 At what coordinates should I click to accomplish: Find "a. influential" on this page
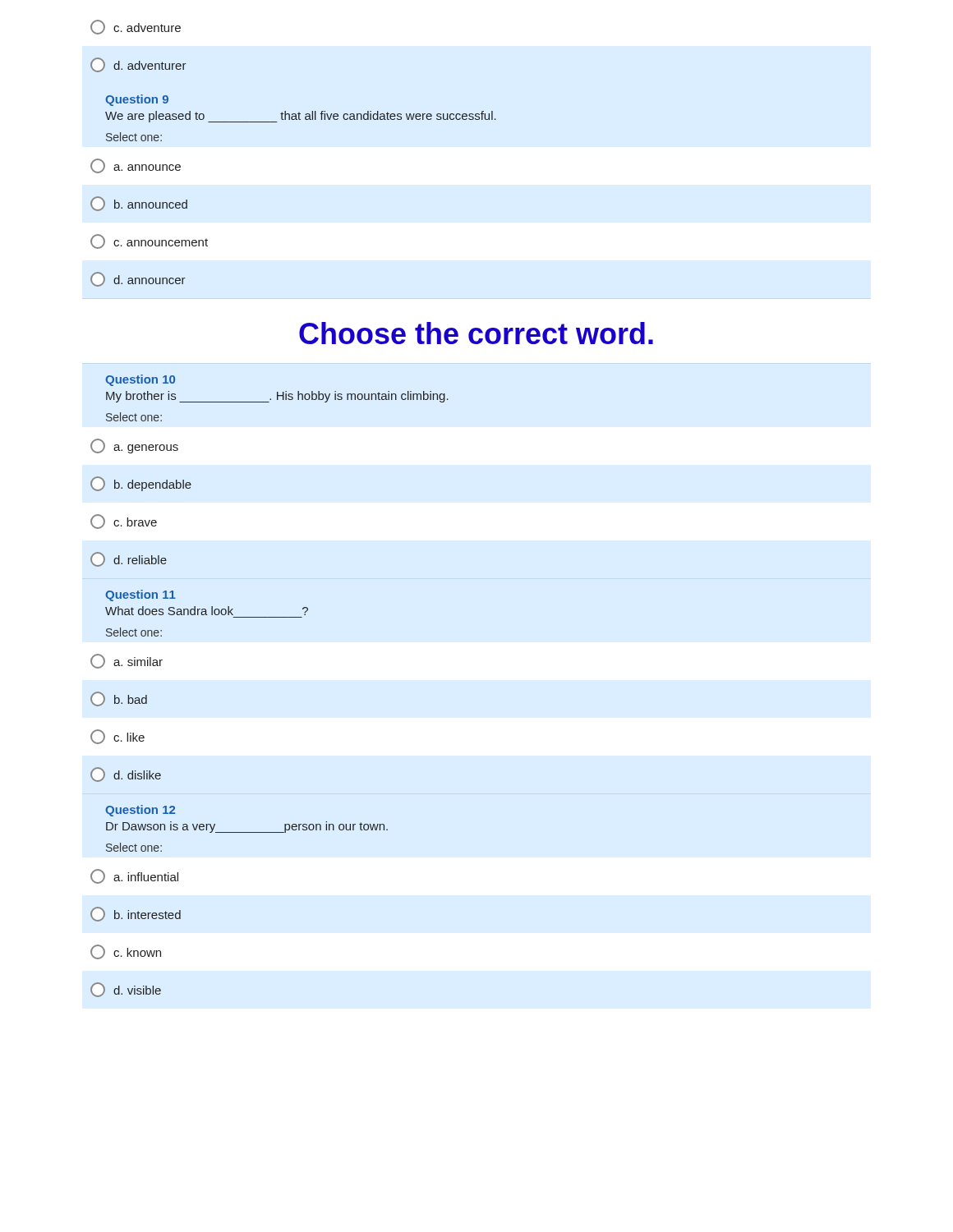(135, 876)
